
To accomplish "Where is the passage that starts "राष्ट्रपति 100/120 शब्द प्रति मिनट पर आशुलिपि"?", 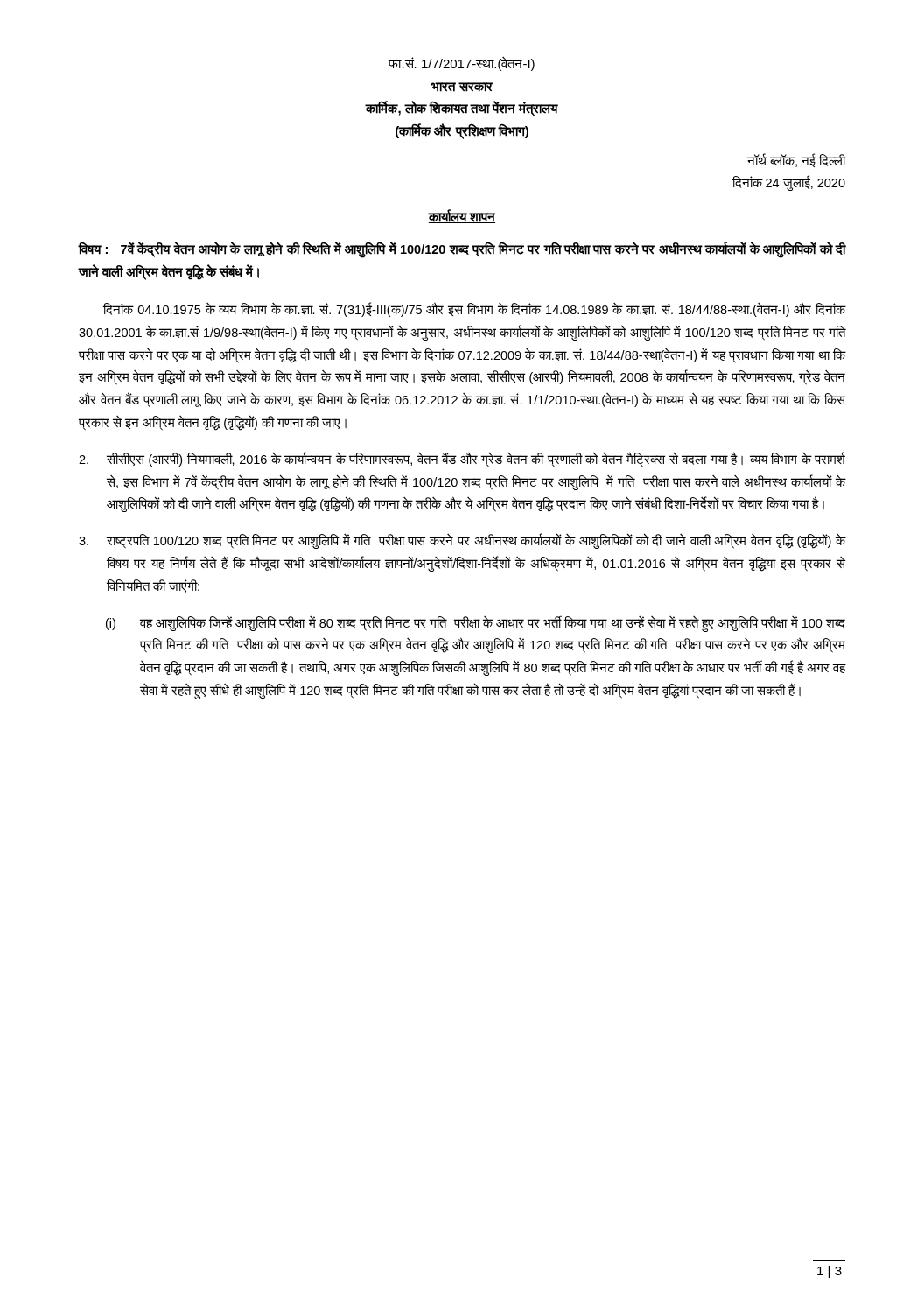I will 462,564.
